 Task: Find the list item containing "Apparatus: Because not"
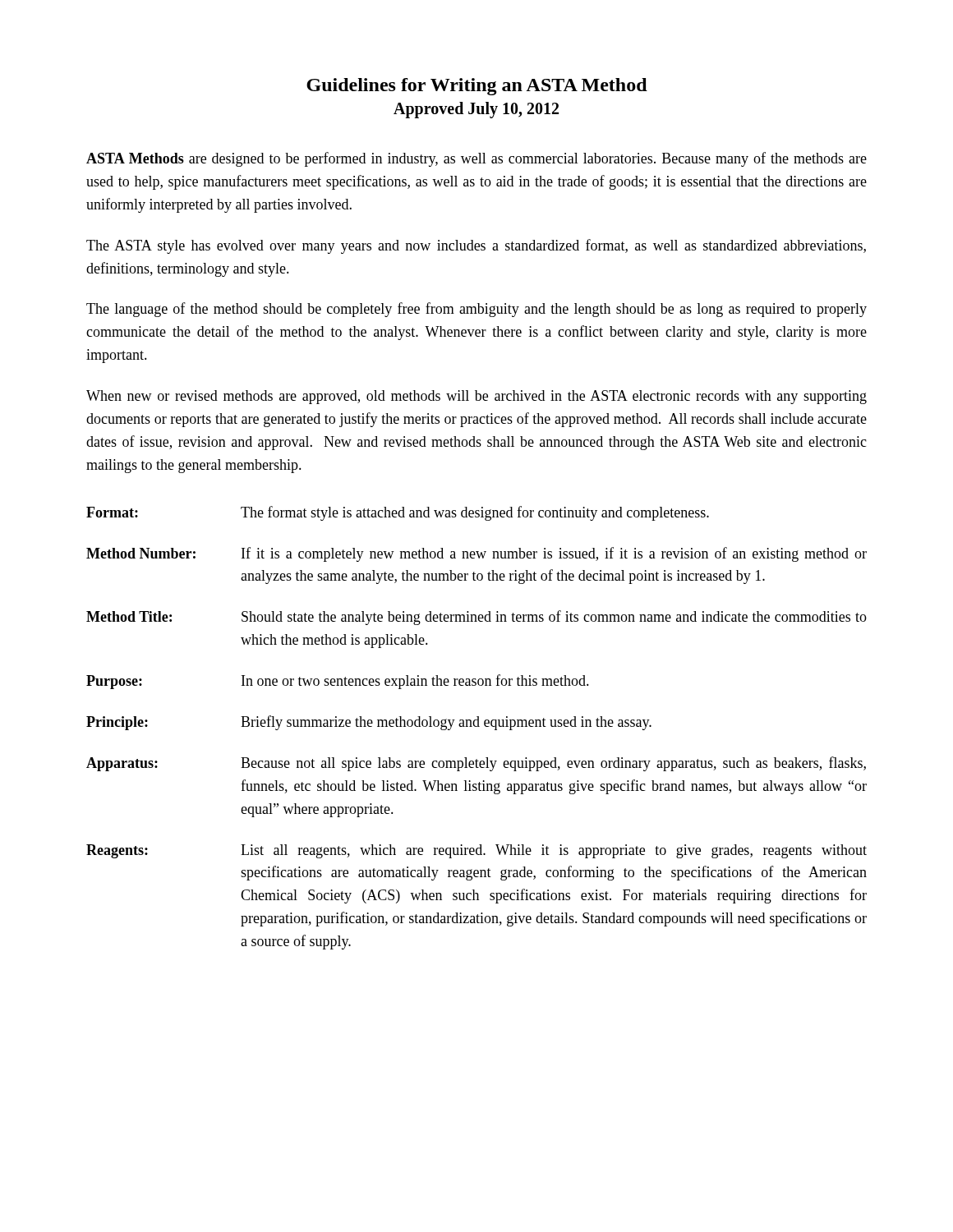pyautogui.click(x=476, y=787)
